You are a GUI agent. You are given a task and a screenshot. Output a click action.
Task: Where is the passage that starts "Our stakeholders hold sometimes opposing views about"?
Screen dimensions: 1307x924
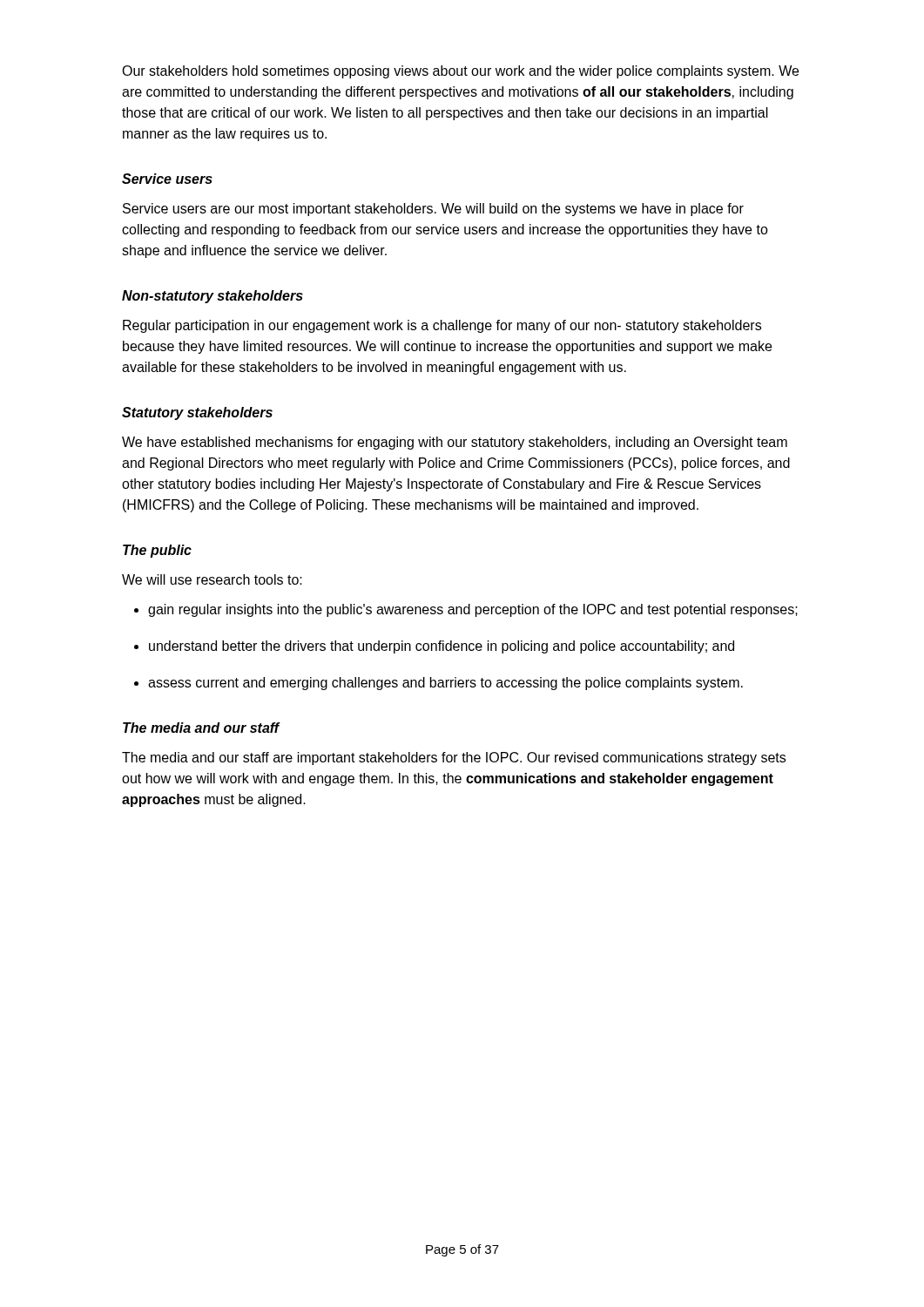click(461, 102)
